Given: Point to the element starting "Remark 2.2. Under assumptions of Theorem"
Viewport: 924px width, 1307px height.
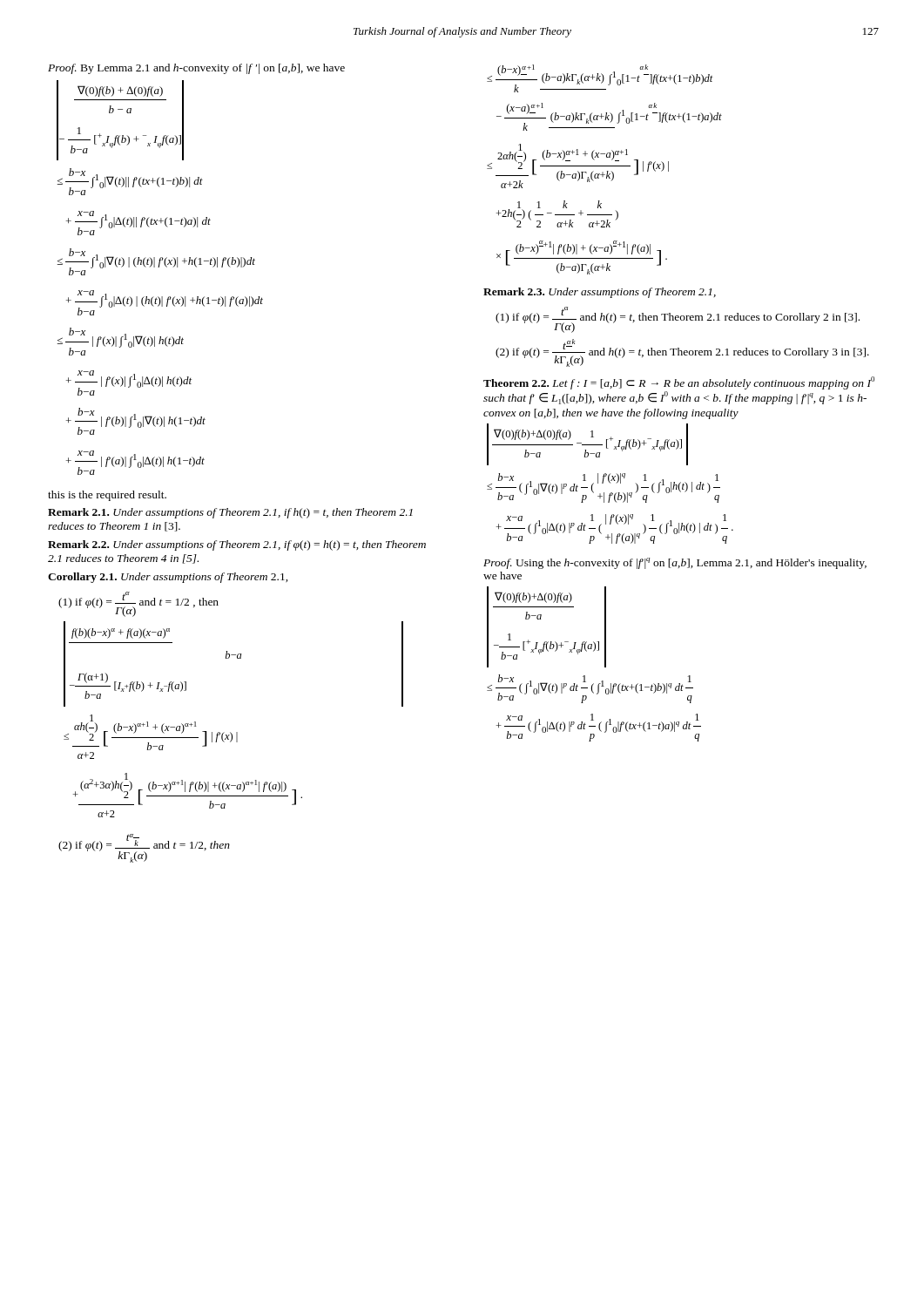Looking at the screenshot, I should click(237, 551).
